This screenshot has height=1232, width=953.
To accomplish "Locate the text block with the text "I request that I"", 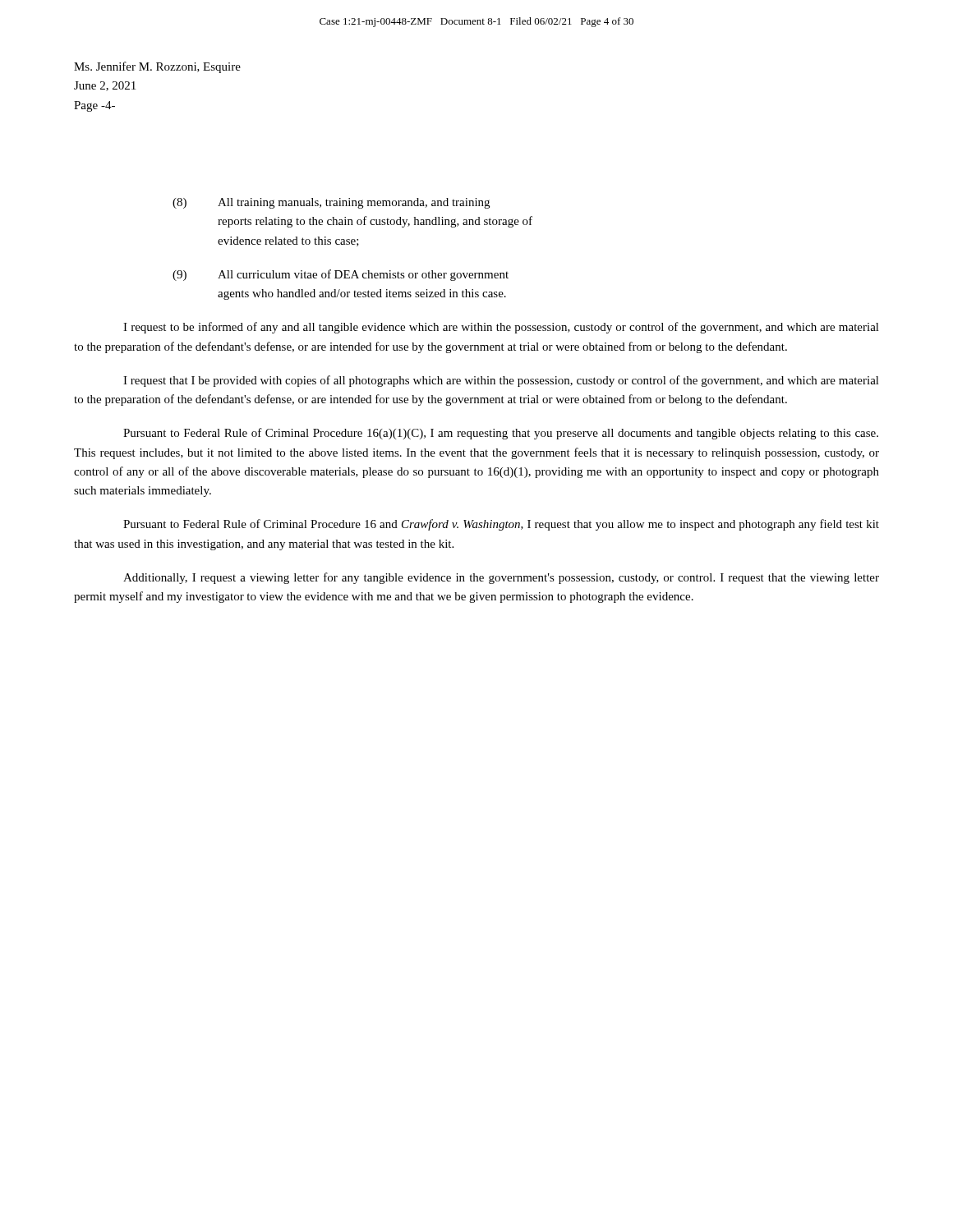I will tap(476, 390).
